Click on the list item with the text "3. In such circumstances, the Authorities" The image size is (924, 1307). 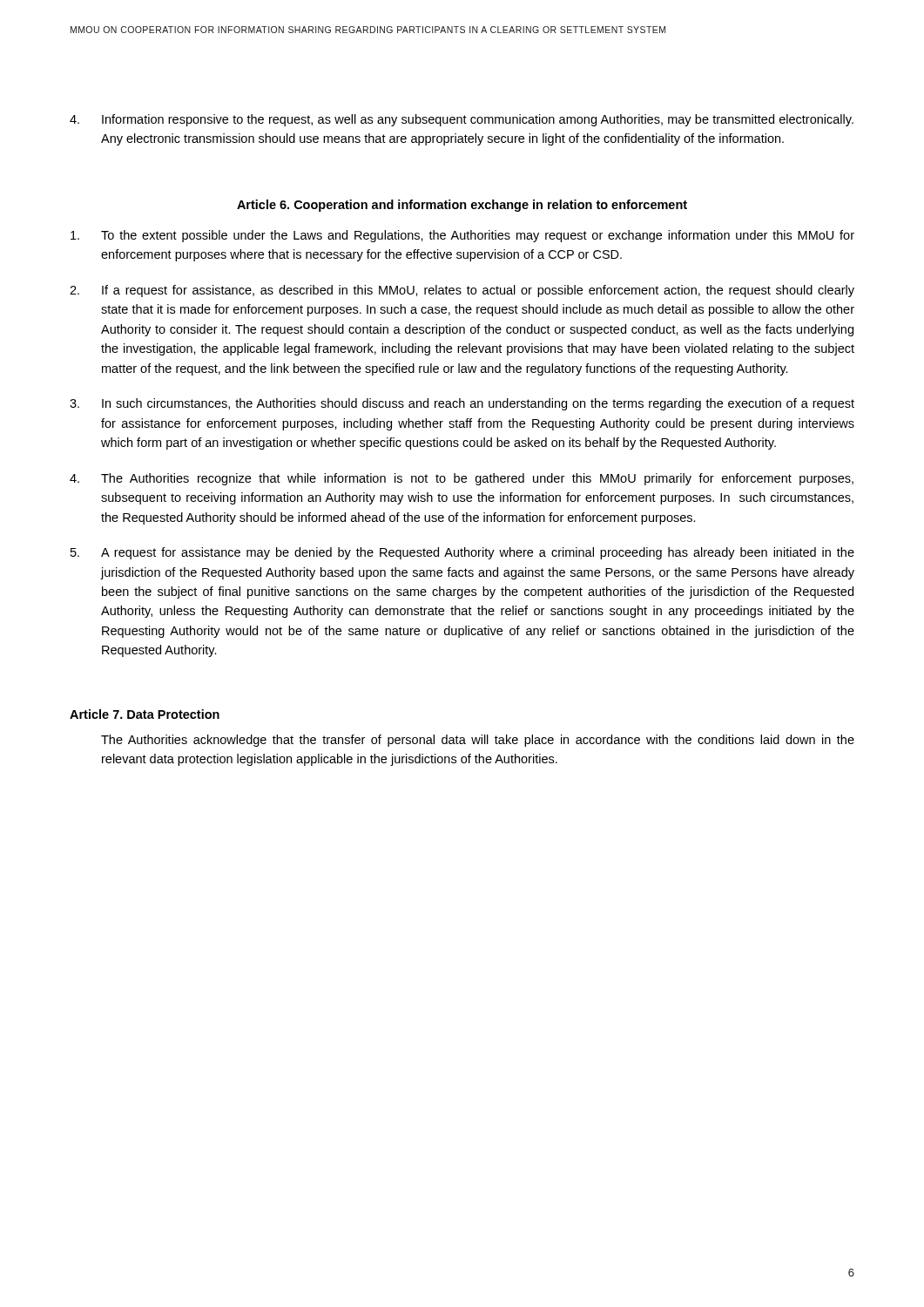[462, 423]
